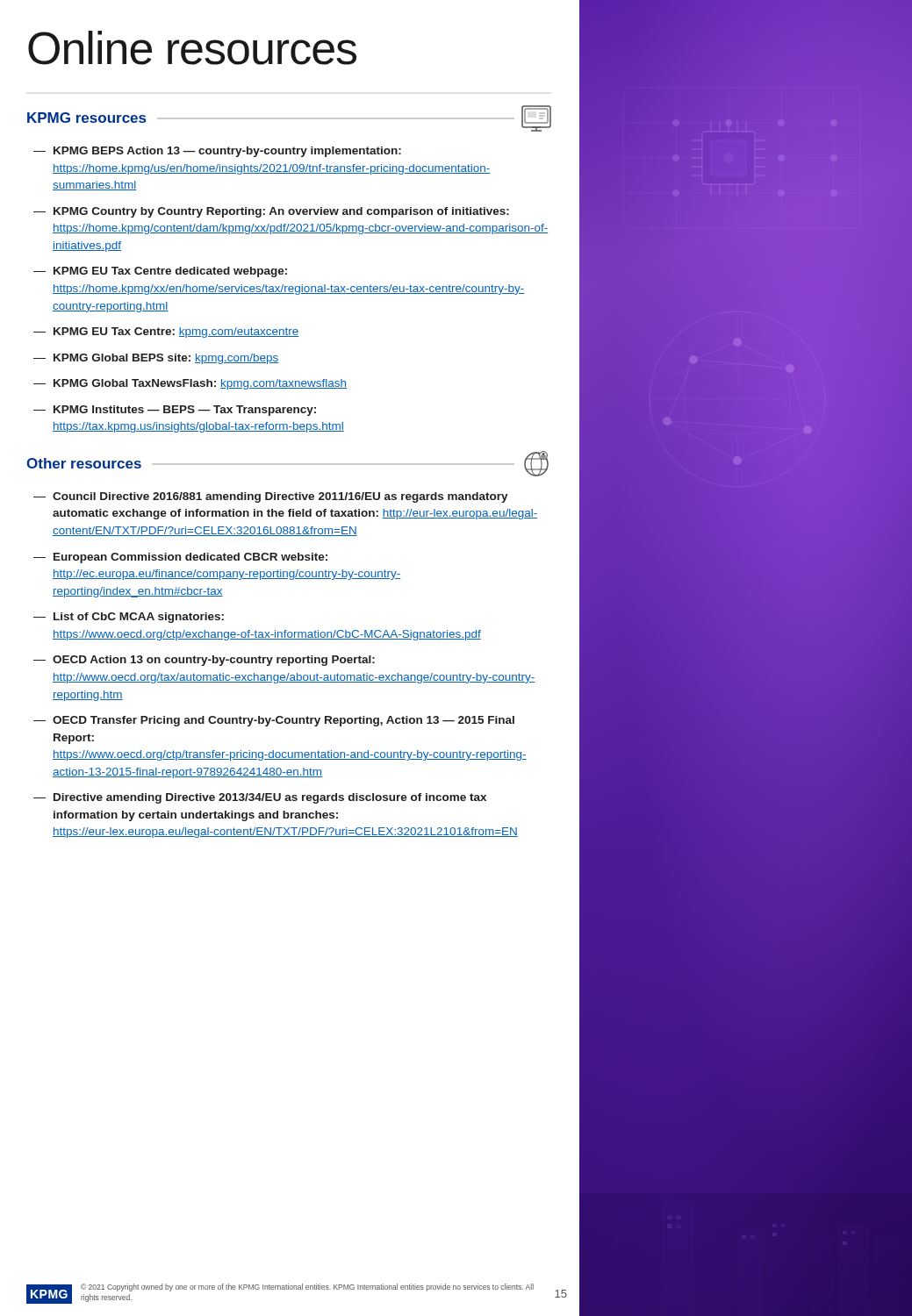Select the region starting "— KPMG EU Tax Centre dedicated"
The width and height of the screenshot is (912, 1316).
pos(292,288)
